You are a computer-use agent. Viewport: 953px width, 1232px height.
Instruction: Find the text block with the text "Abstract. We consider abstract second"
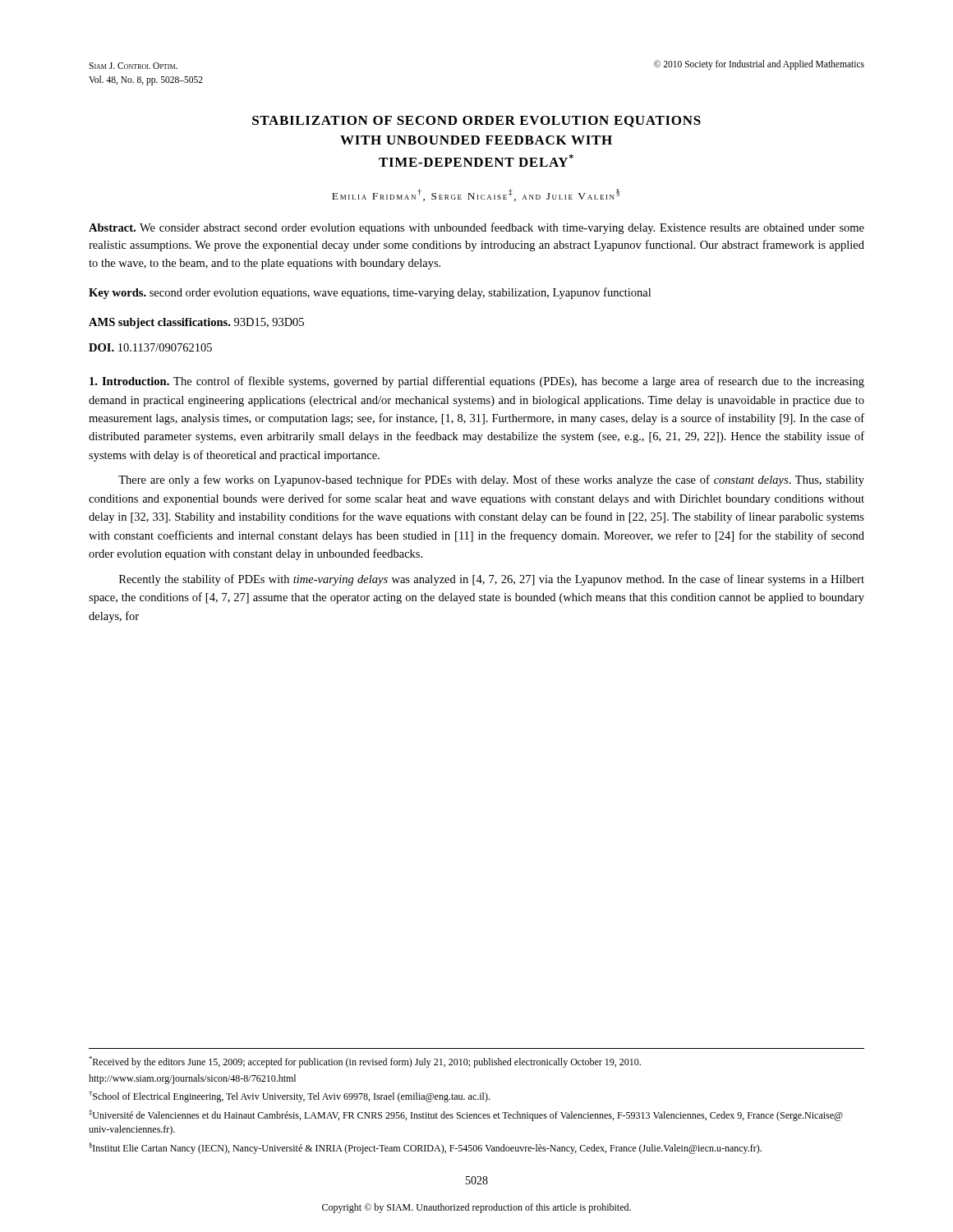(476, 246)
